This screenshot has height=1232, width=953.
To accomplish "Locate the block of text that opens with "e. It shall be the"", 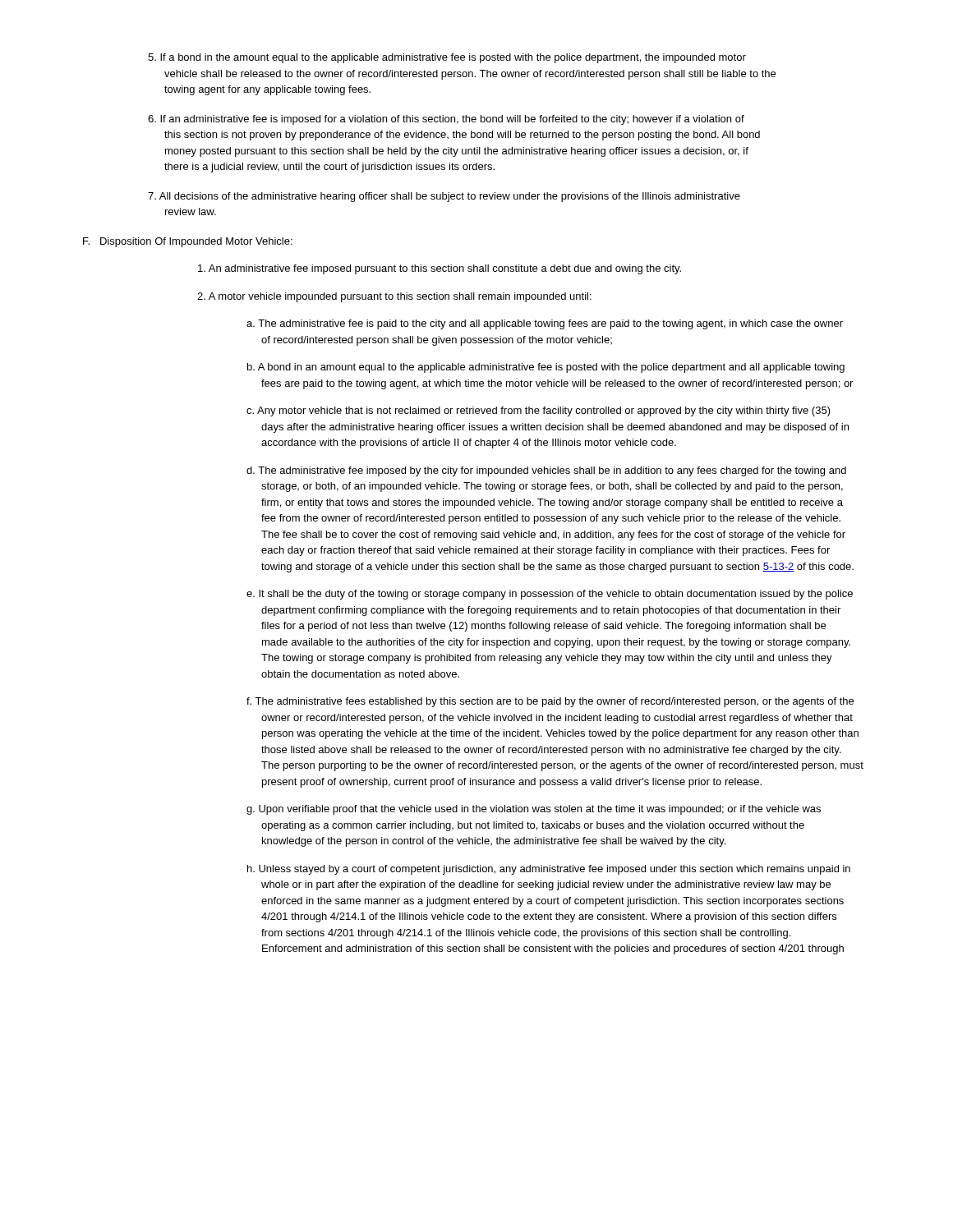I will 559,634.
